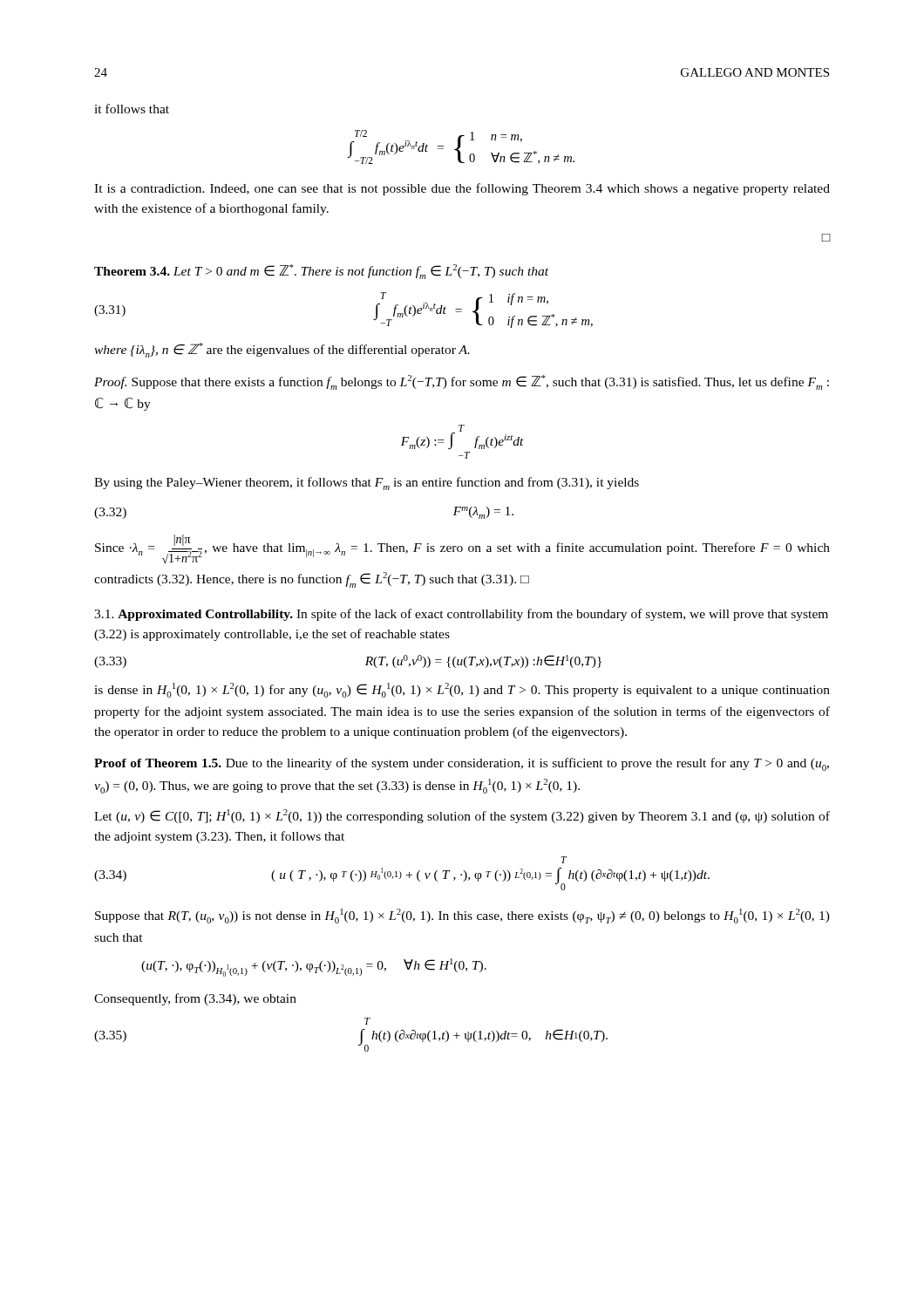The image size is (924, 1308).
Task: Click on the text block with the text "Consequently, from (3.34),"
Action: 195,998
